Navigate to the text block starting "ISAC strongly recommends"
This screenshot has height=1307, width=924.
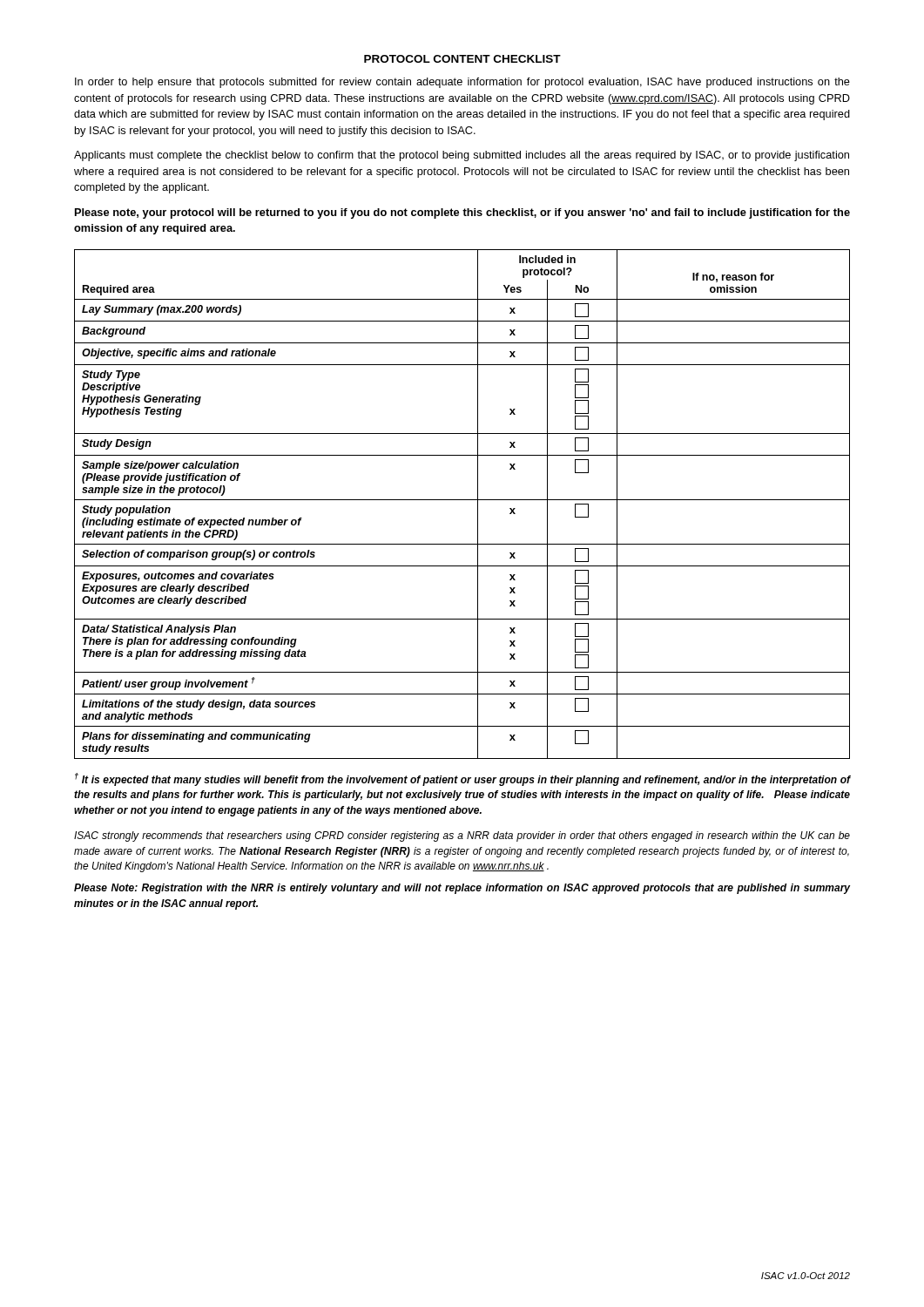coord(462,851)
